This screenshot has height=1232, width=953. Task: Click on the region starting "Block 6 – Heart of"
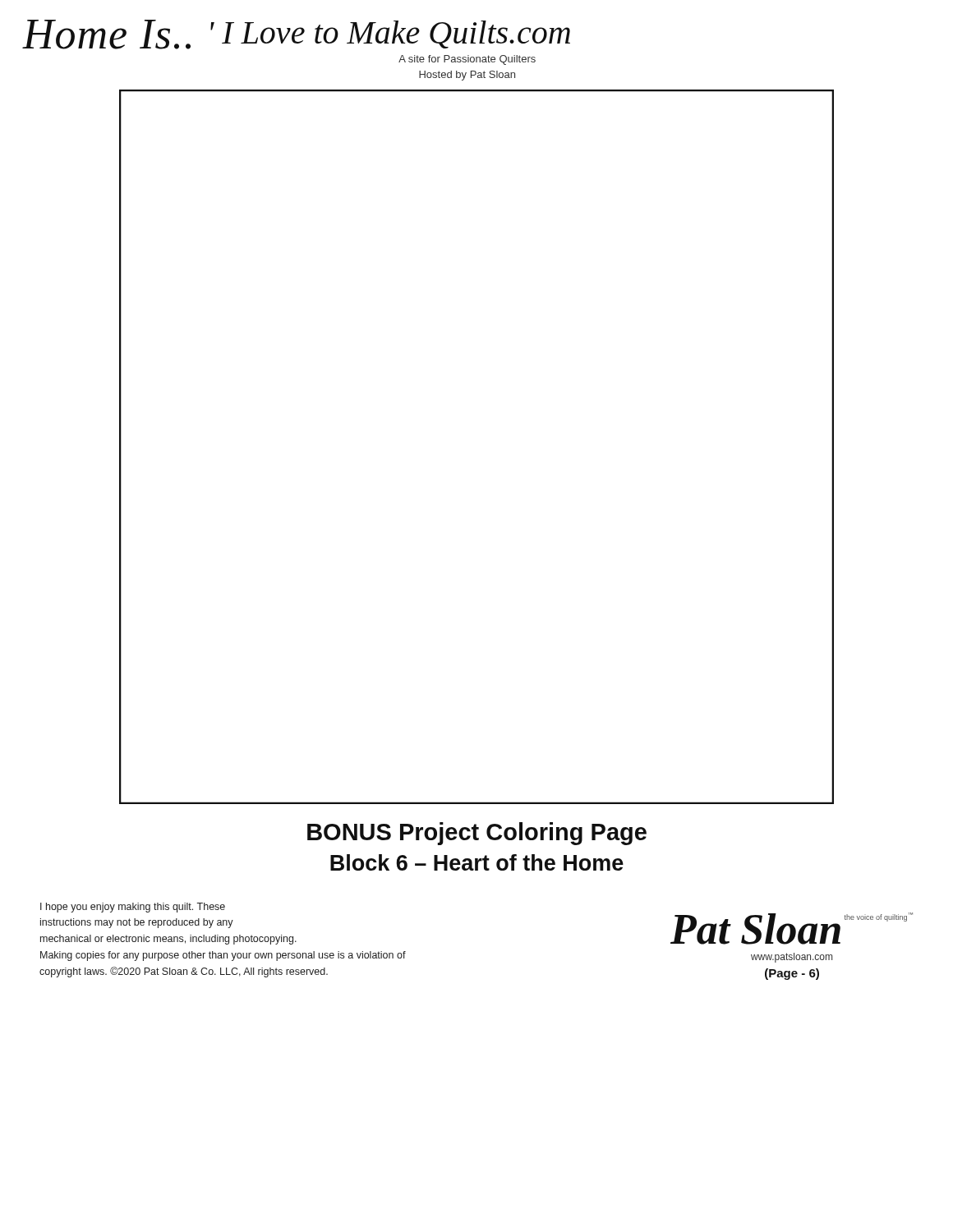(x=476, y=863)
